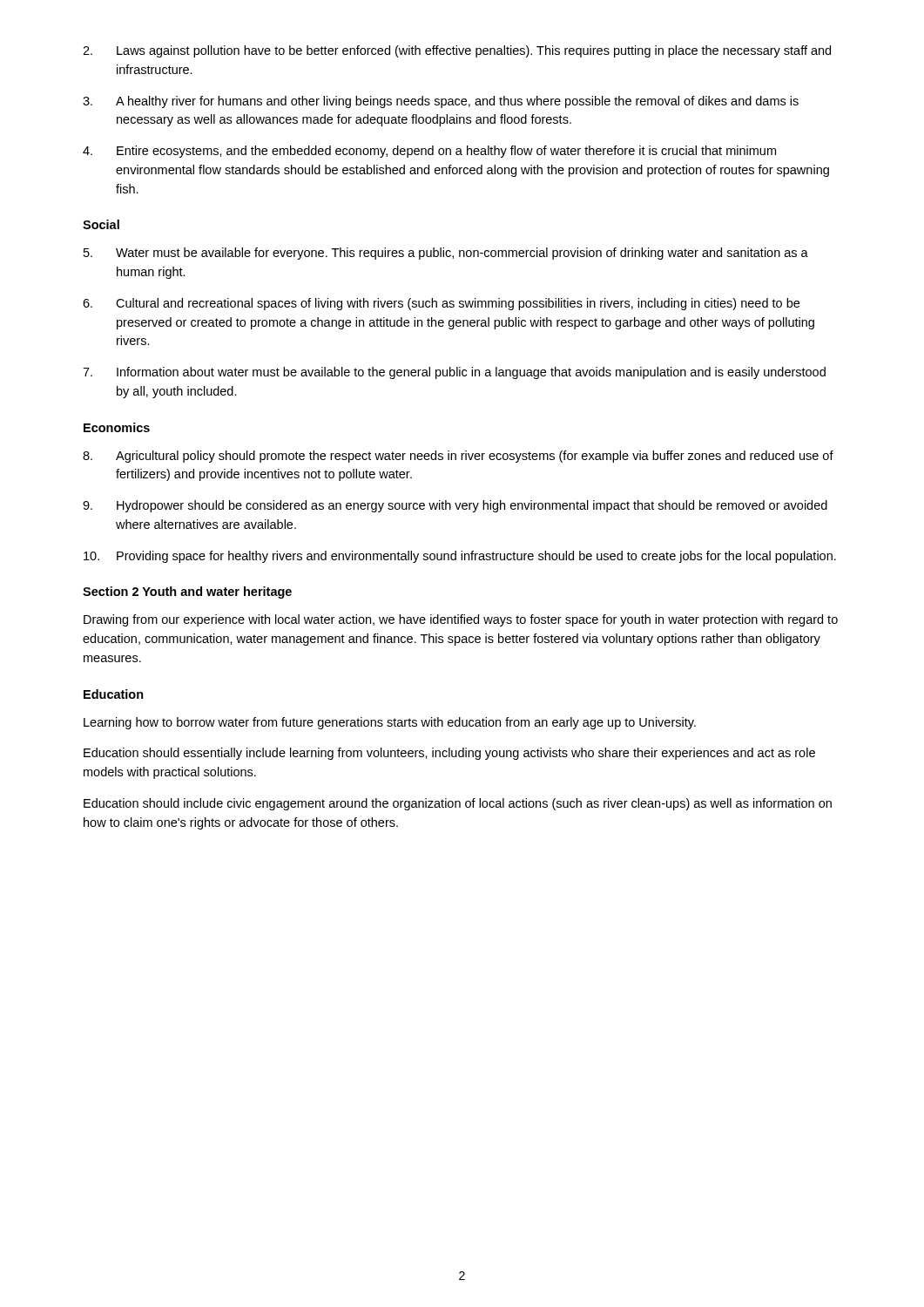The width and height of the screenshot is (924, 1307).
Task: Select the region starting "10. Providing space"
Action: 462,556
